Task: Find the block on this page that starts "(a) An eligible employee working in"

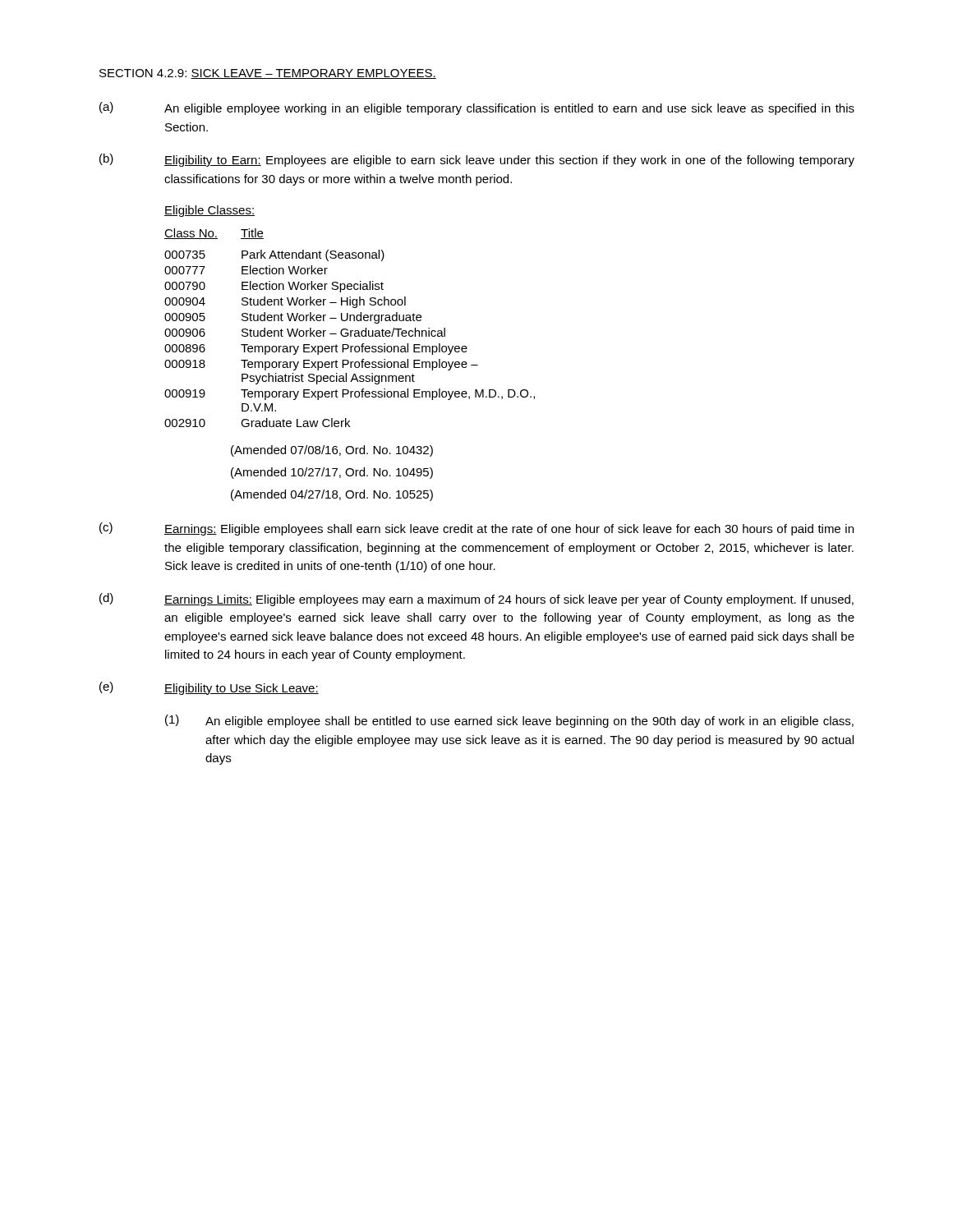Action: coord(476,118)
